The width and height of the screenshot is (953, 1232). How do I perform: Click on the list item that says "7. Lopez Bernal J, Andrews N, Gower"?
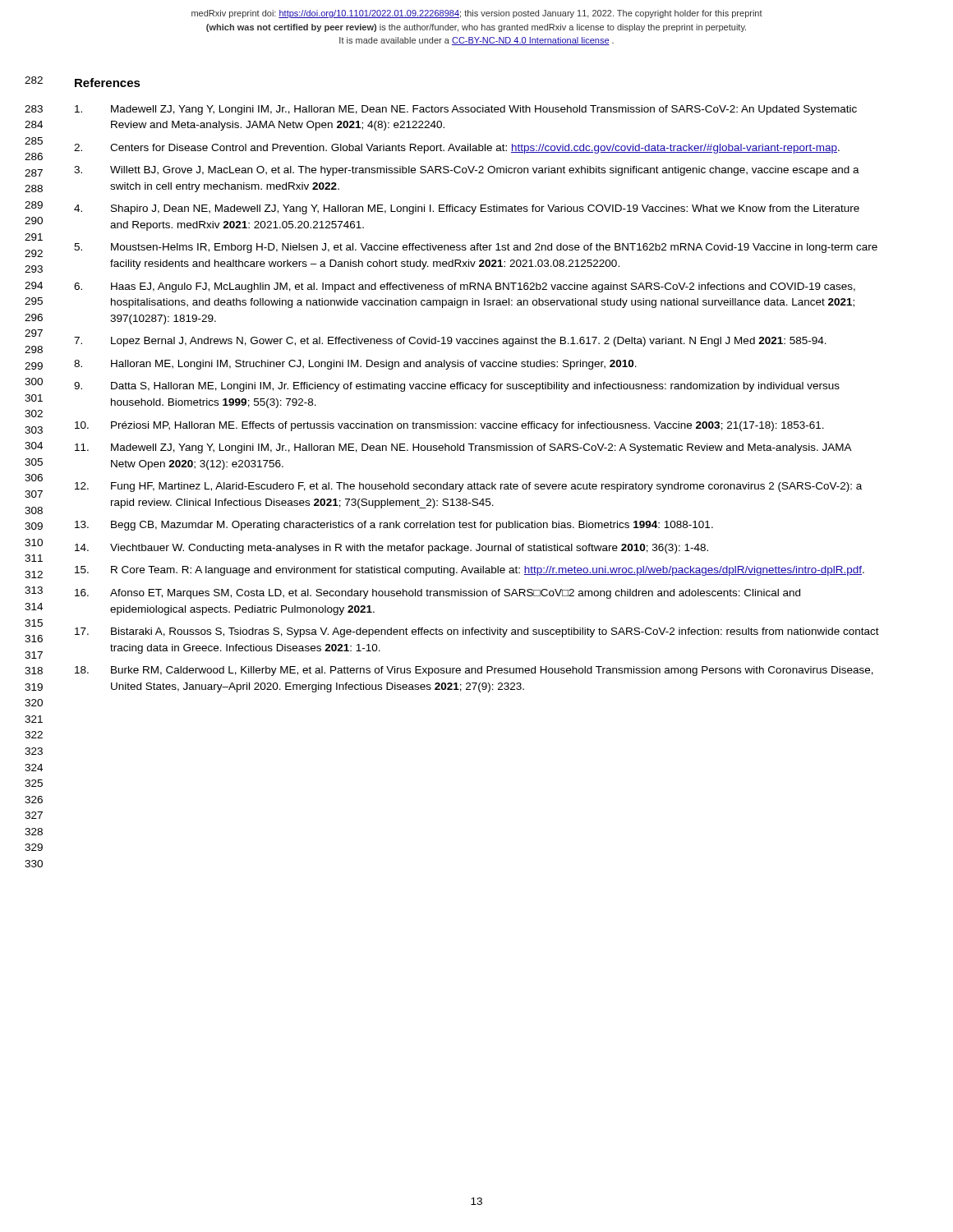tap(476, 341)
